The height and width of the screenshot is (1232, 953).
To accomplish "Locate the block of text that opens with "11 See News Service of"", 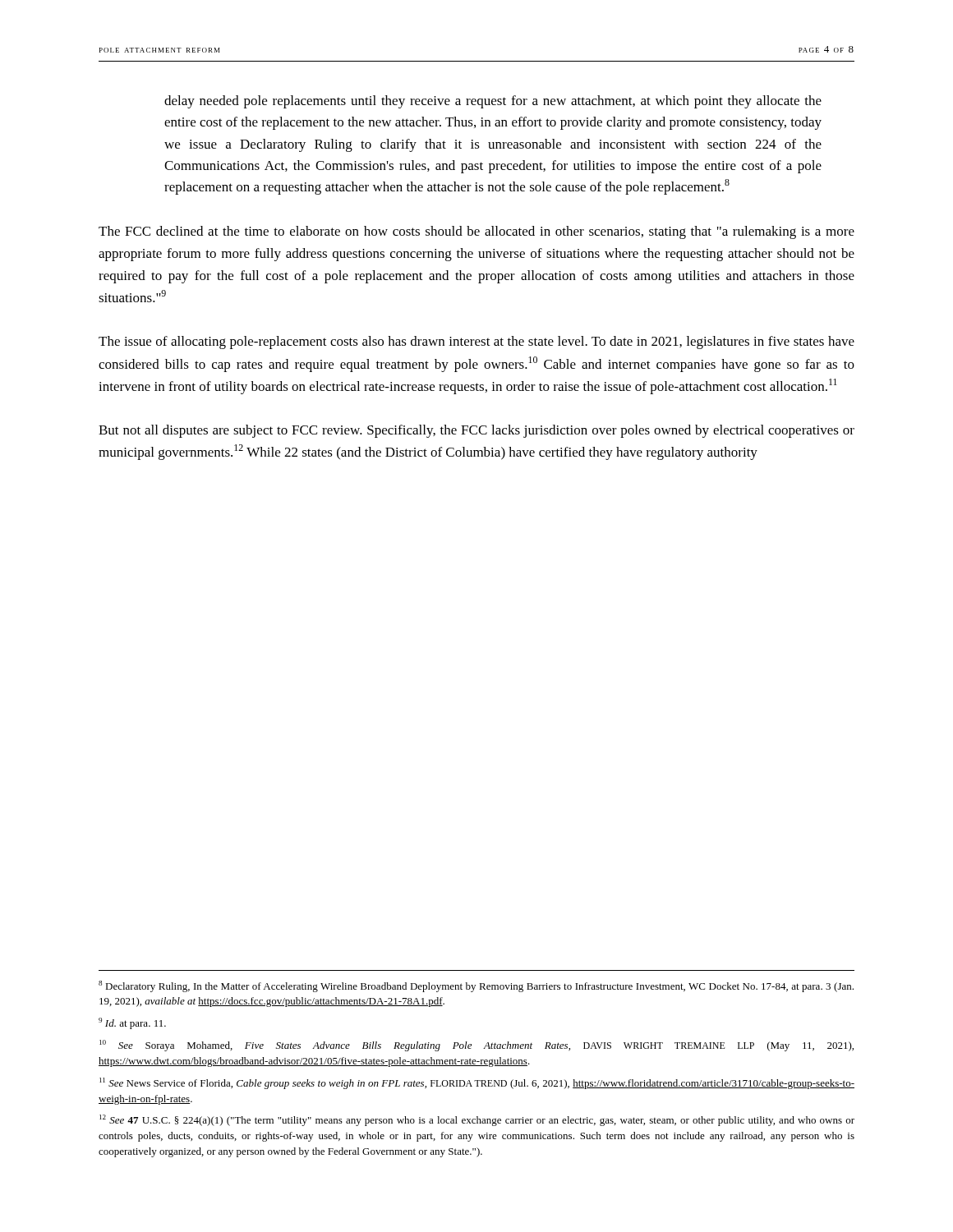I will pyautogui.click(x=476, y=1090).
